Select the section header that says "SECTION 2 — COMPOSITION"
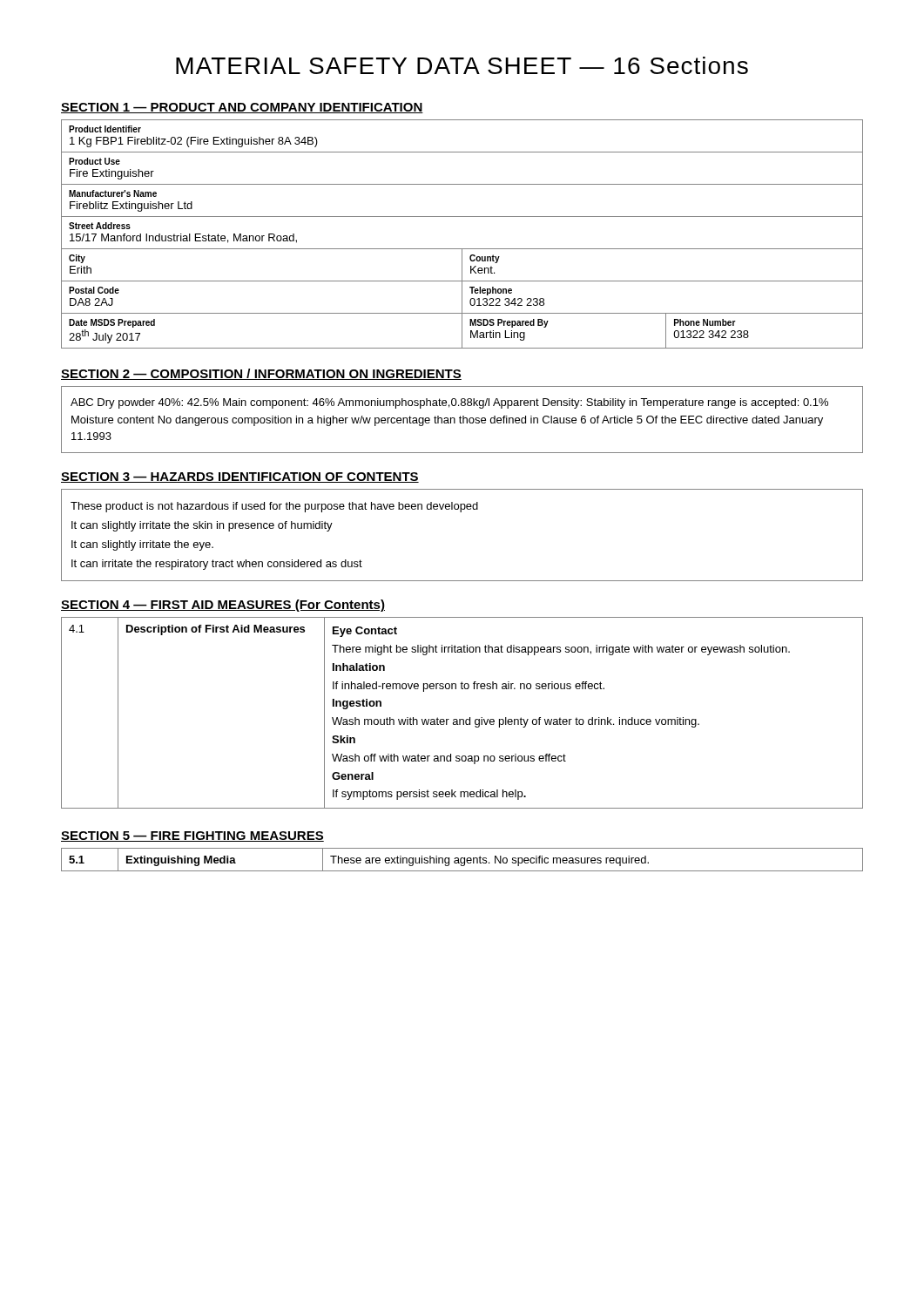The width and height of the screenshot is (924, 1307). pos(261,374)
